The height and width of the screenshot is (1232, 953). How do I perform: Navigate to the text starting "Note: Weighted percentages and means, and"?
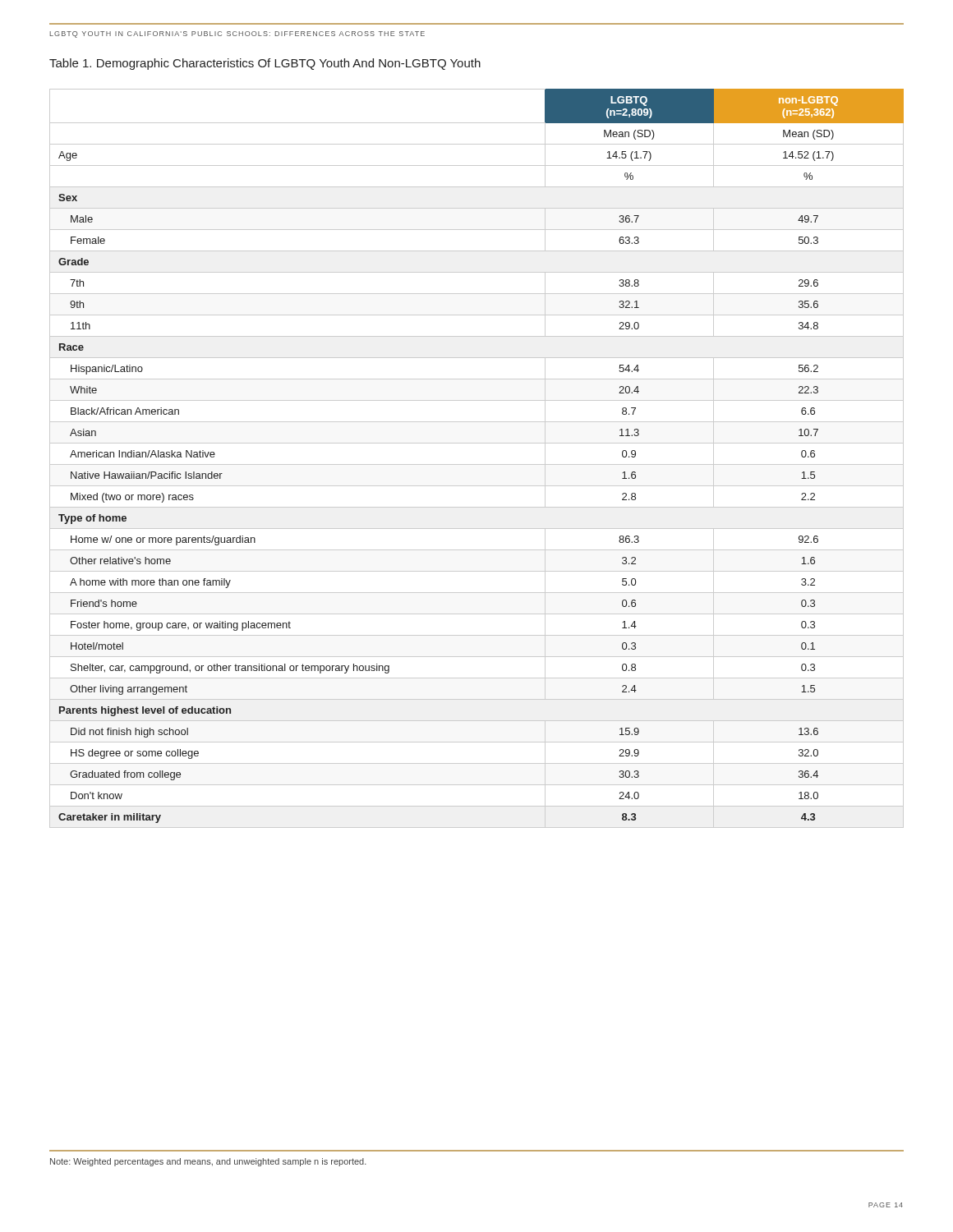[x=208, y=1161]
